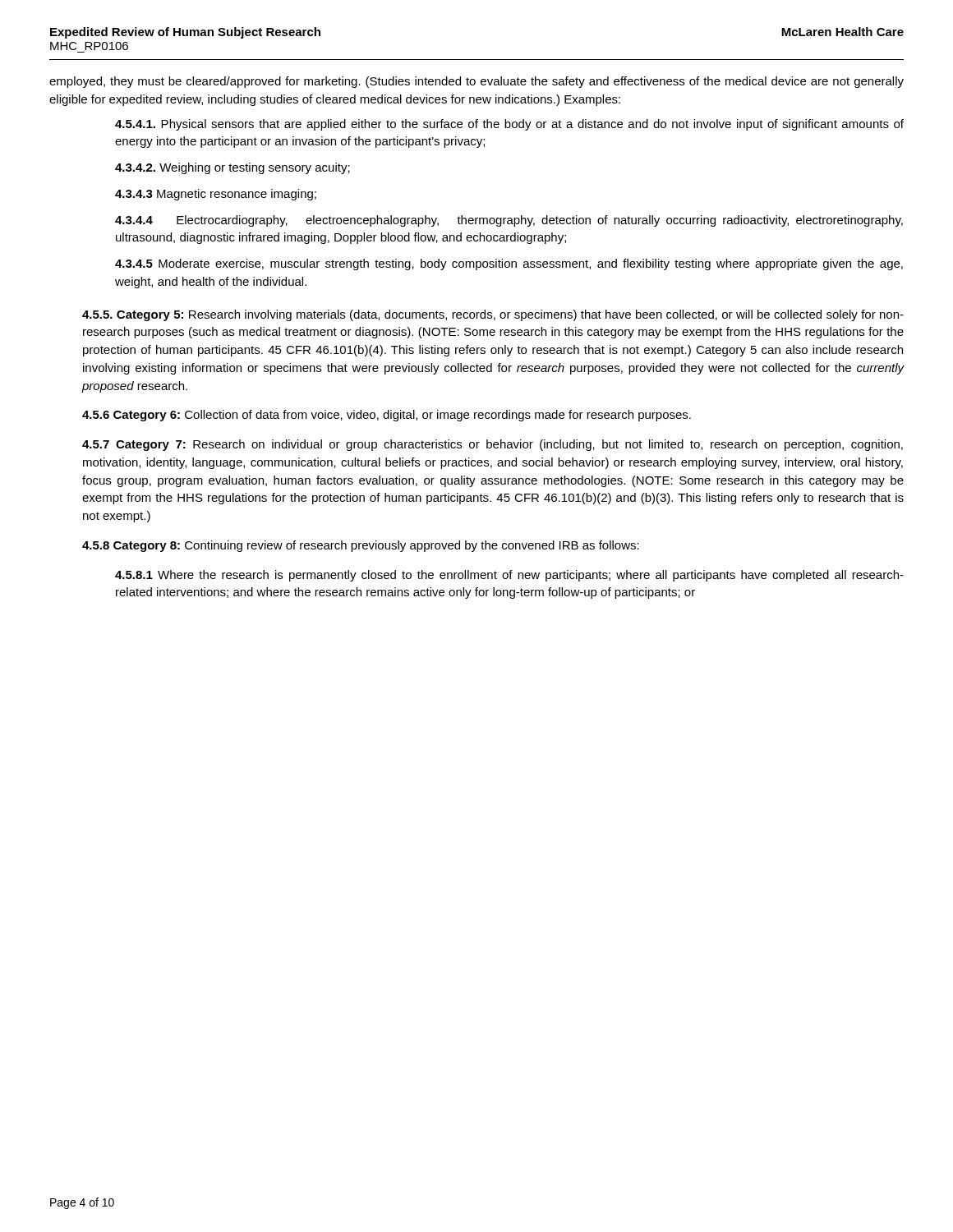Viewport: 953px width, 1232px height.
Task: Find the element starting "4.5.4.1. Physical sensors that are applied either"
Action: click(x=509, y=132)
